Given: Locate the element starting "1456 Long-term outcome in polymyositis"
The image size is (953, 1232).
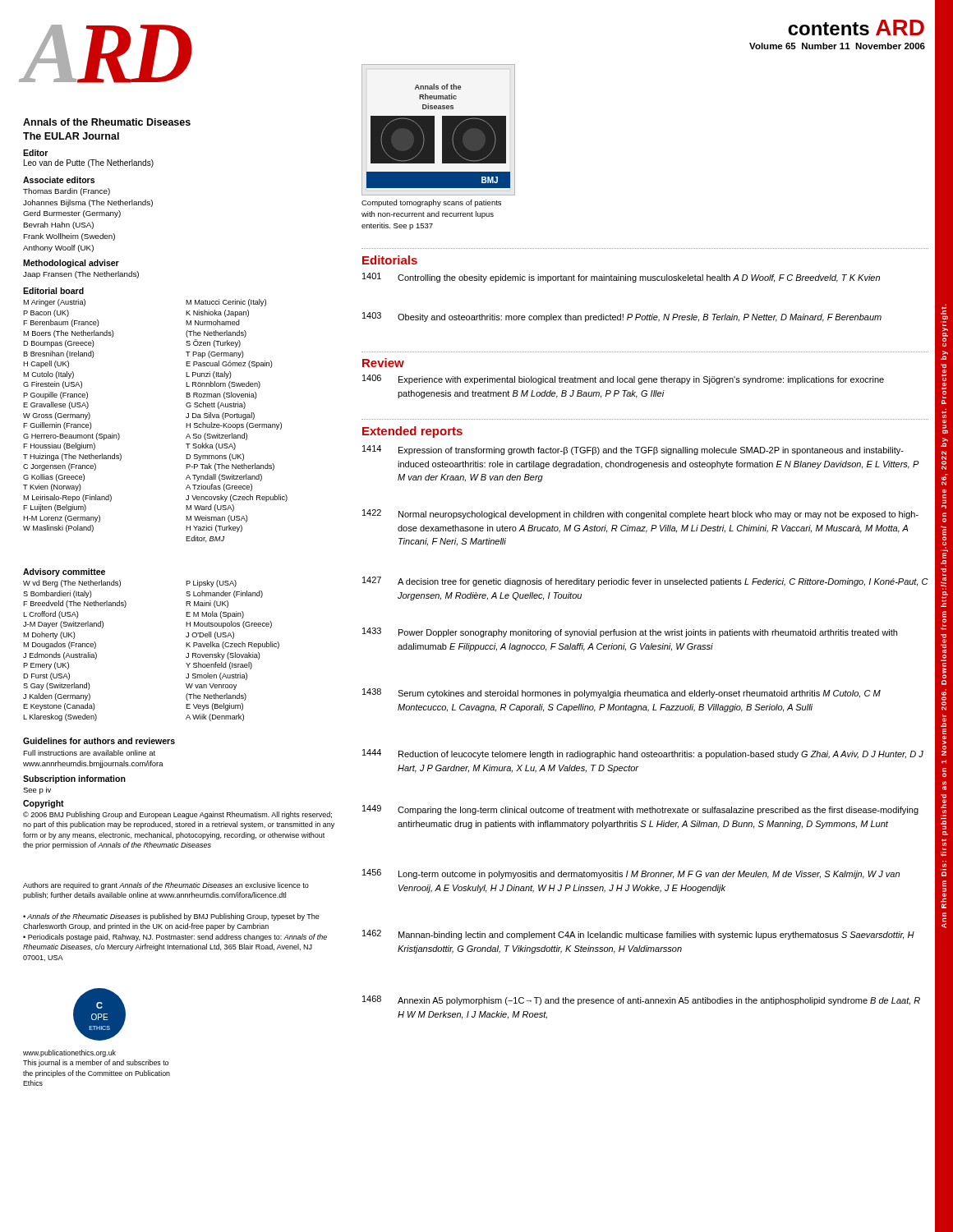Looking at the screenshot, I should tap(645, 881).
